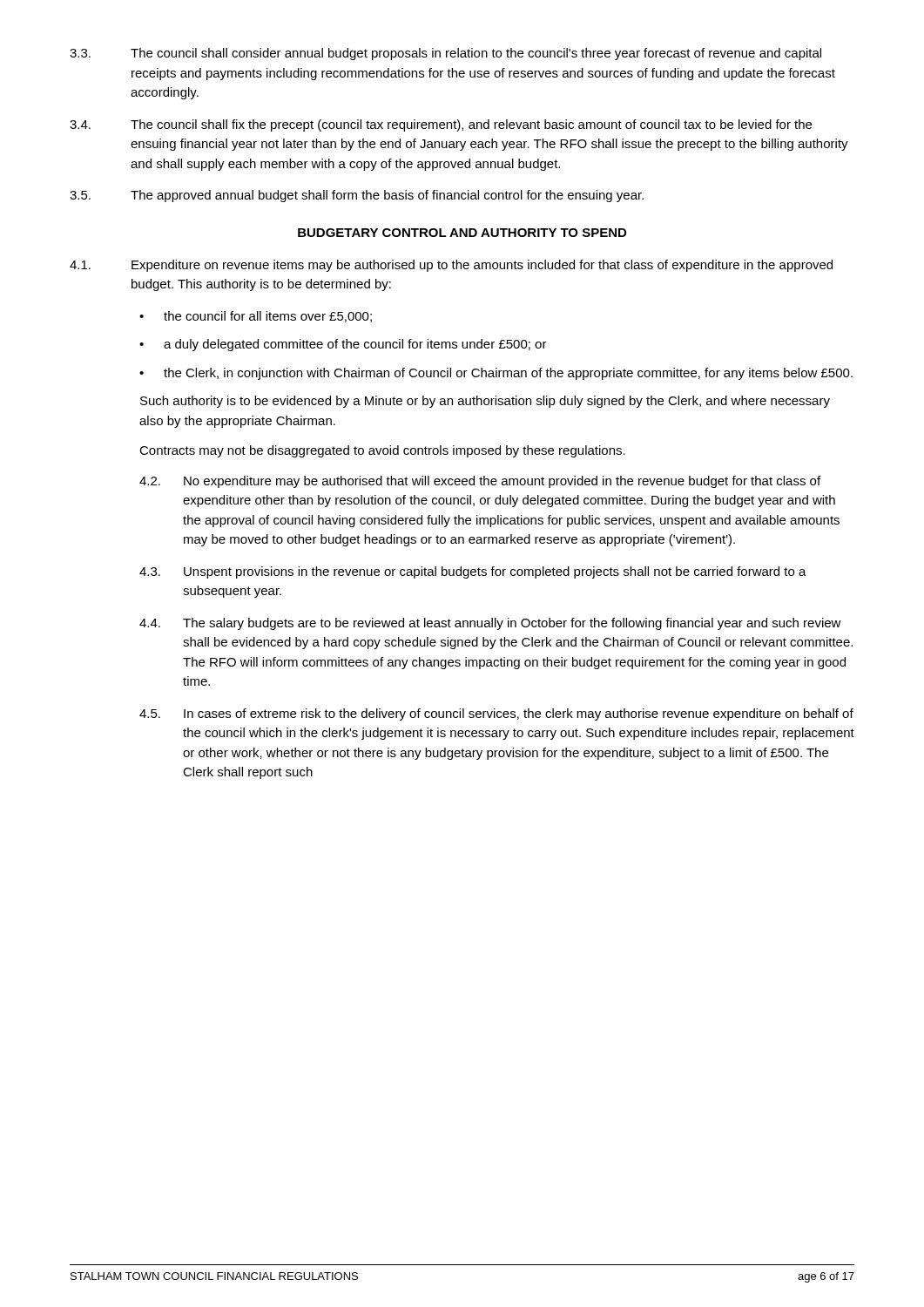Locate the text block starting "4.5. In cases of extreme risk to"
This screenshot has height=1307, width=924.
497,743
